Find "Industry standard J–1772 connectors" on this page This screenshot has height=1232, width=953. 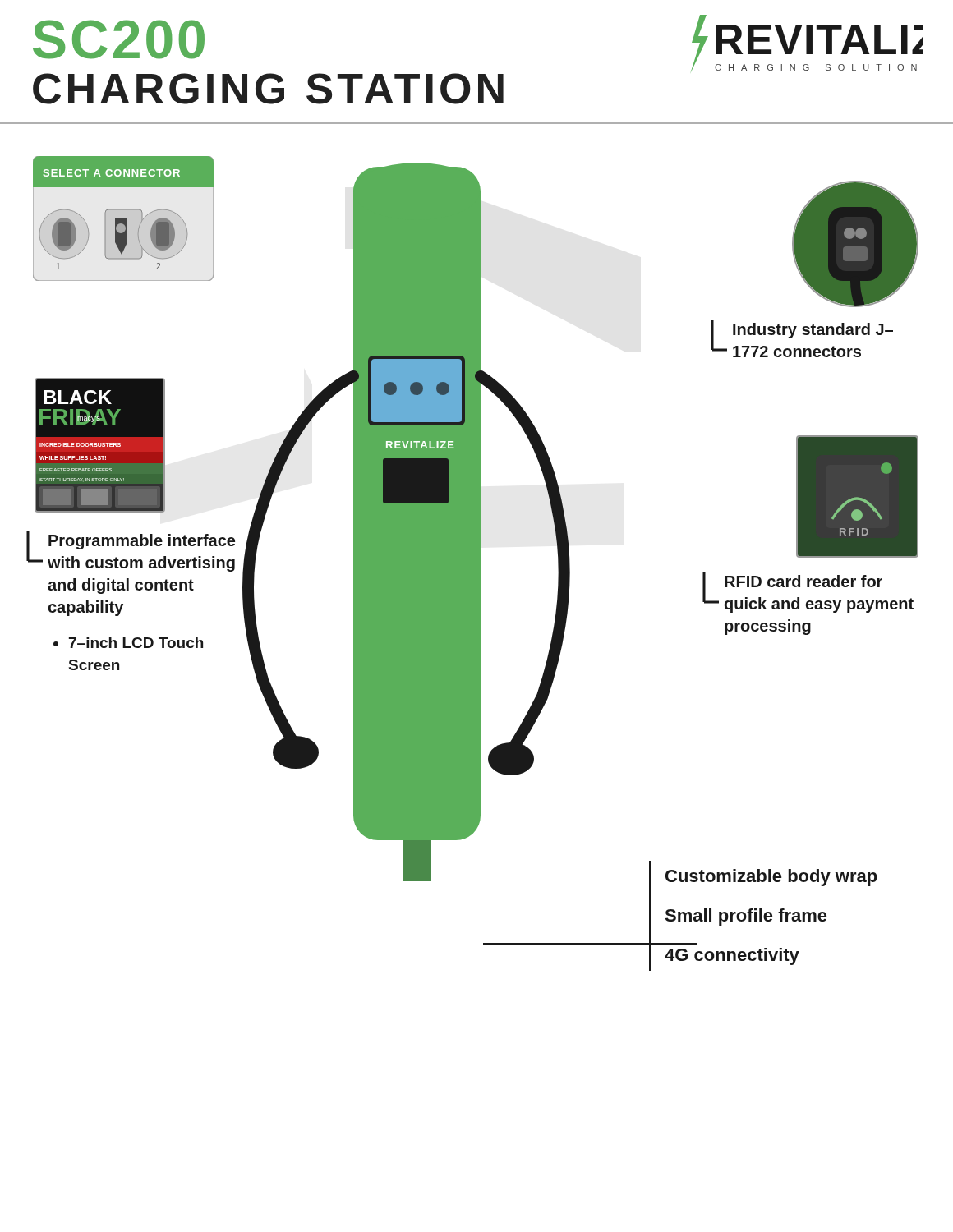coord(814,341)
